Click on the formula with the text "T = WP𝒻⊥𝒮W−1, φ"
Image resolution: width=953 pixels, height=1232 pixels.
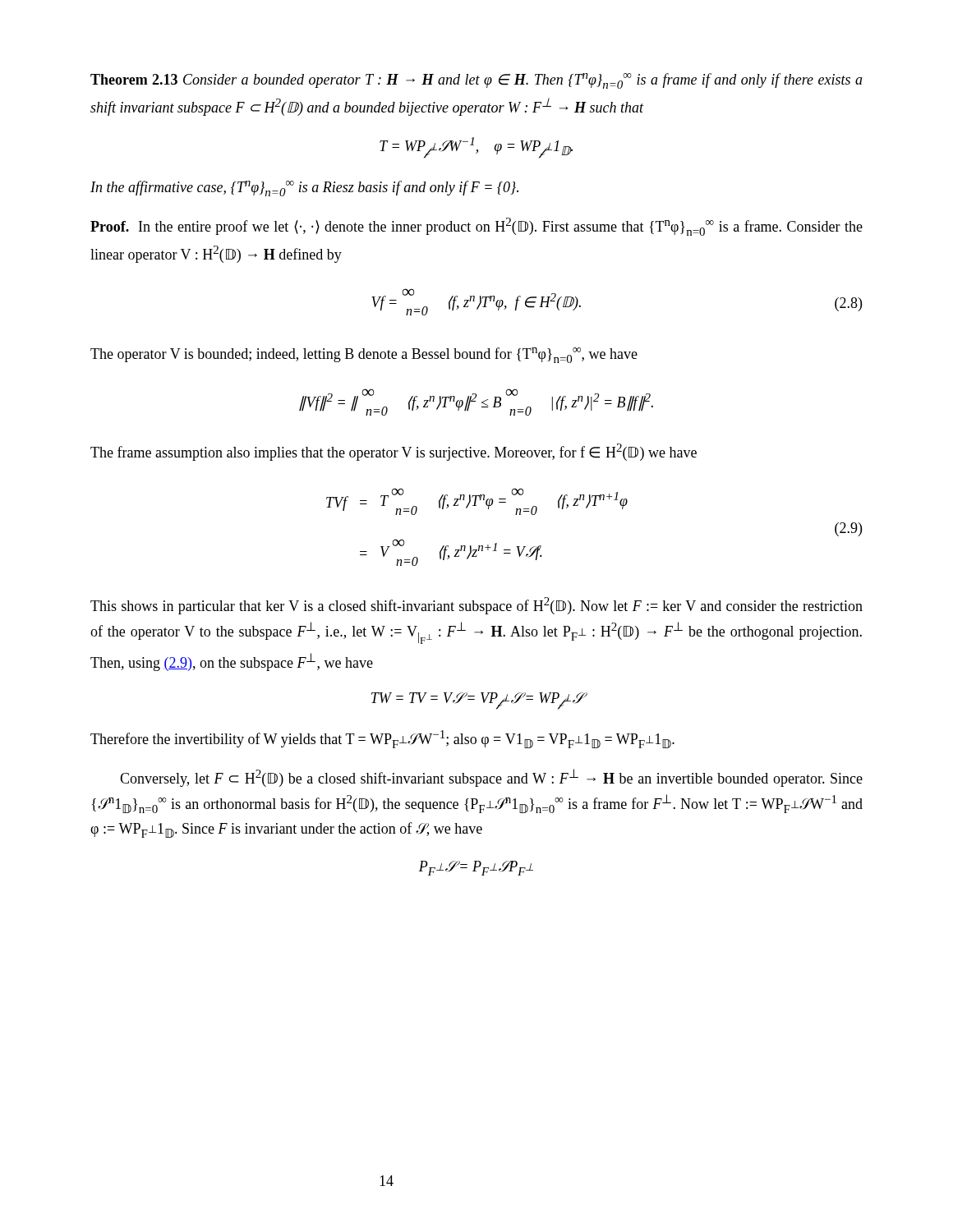tap(476, 146)
